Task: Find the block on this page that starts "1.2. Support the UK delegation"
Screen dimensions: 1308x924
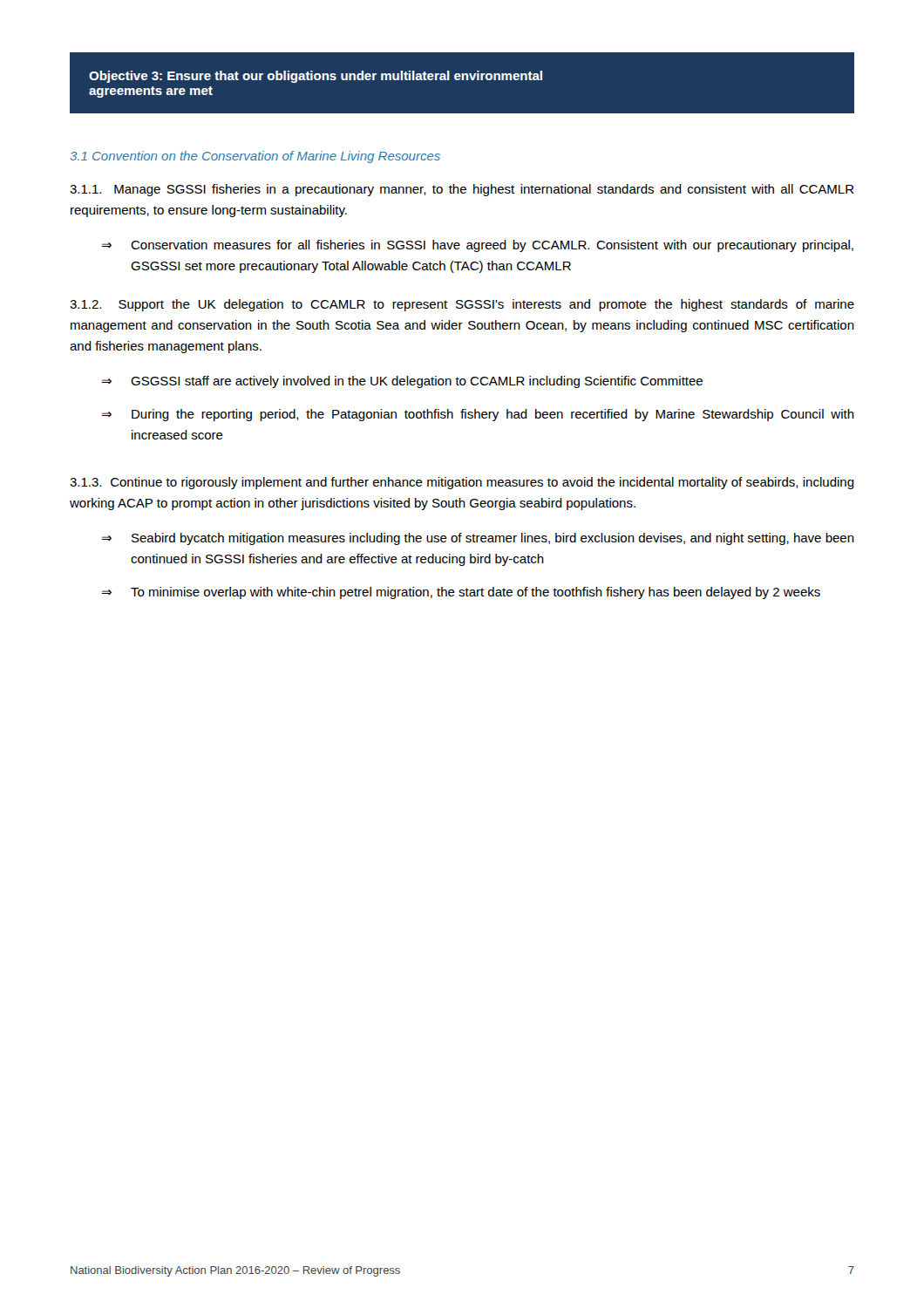Action: click(462, 325)
